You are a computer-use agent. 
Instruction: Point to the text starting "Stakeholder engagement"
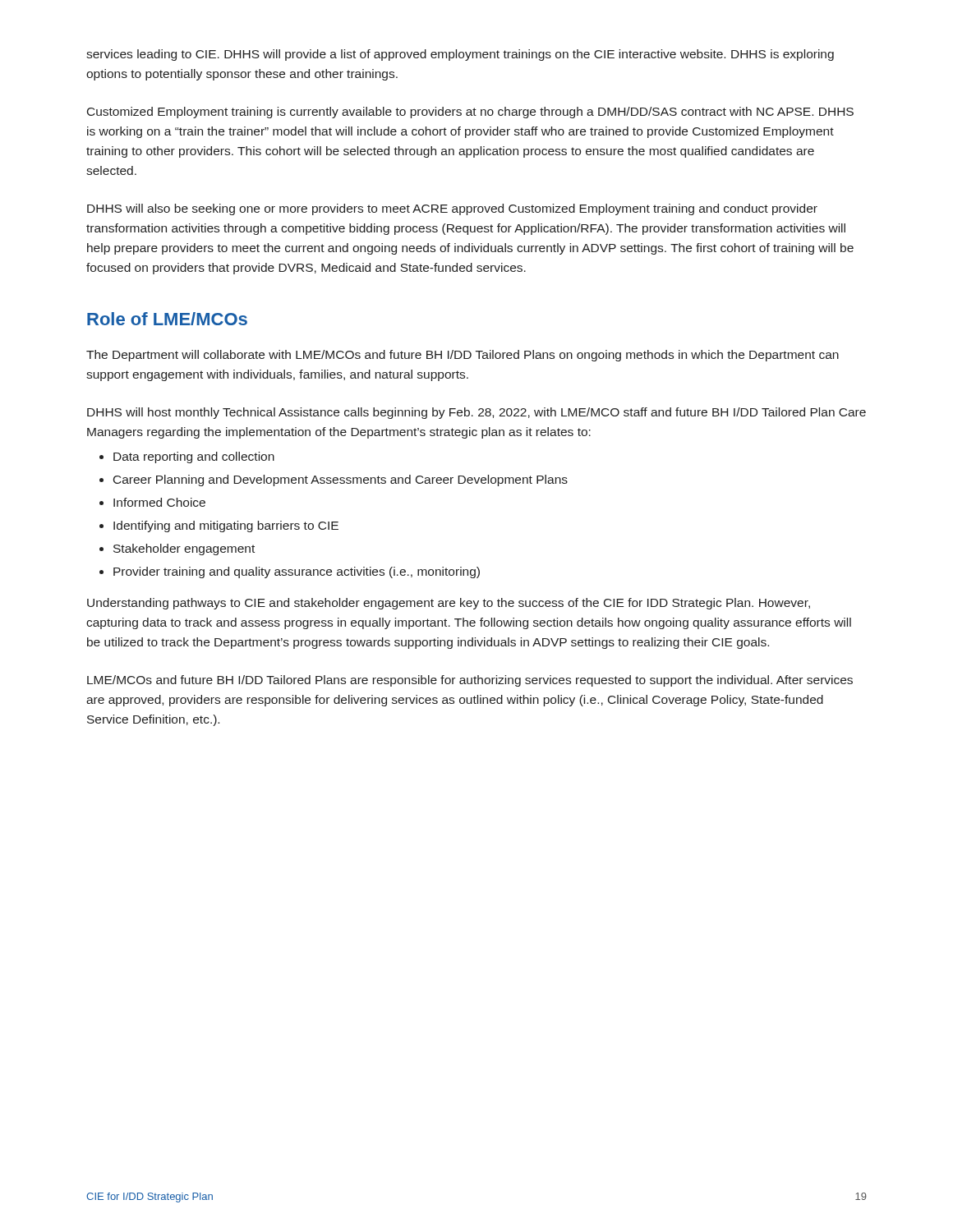pos(184,548)
